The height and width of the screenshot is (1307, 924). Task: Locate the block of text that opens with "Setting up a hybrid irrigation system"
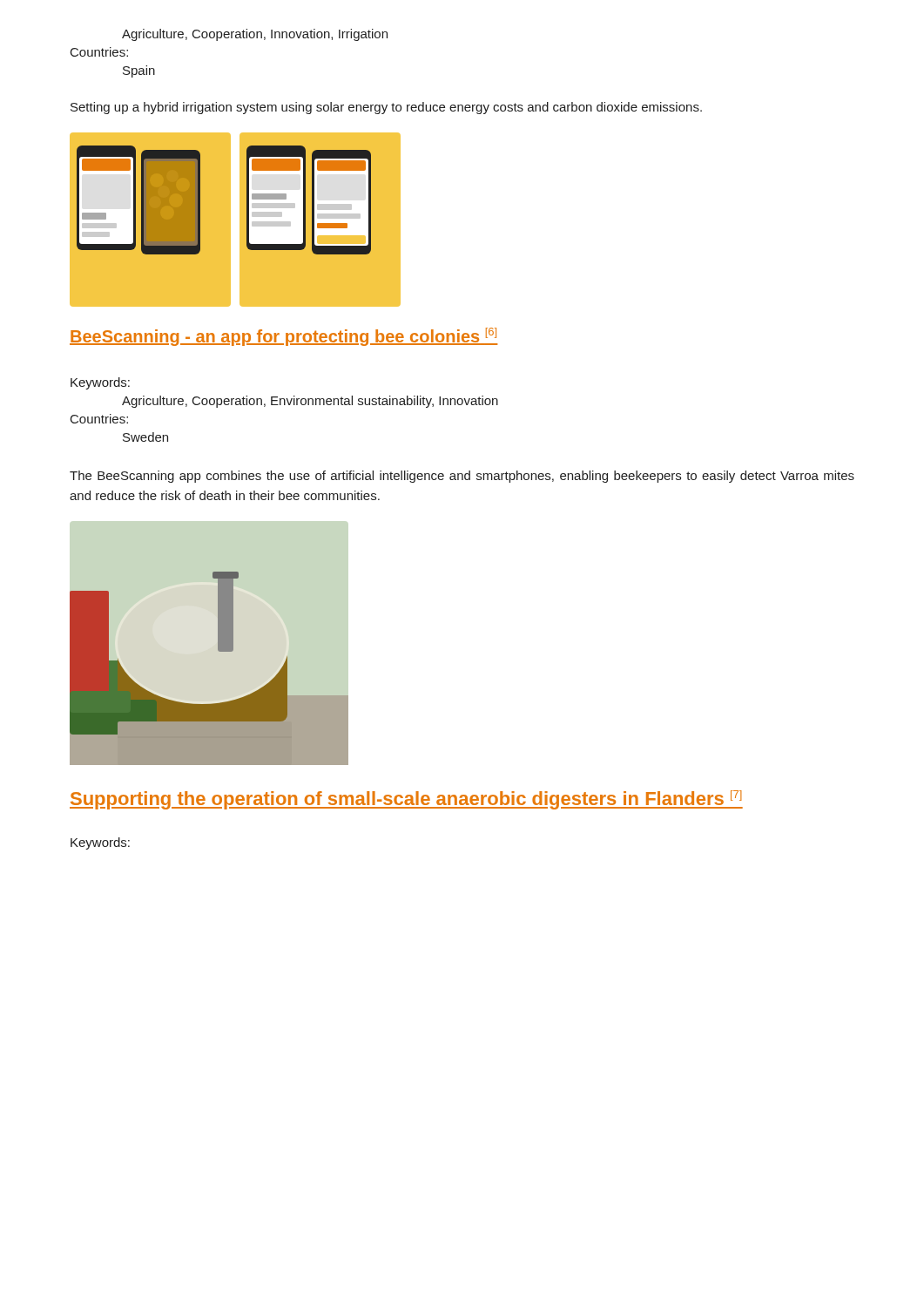(x=386, y=107)
